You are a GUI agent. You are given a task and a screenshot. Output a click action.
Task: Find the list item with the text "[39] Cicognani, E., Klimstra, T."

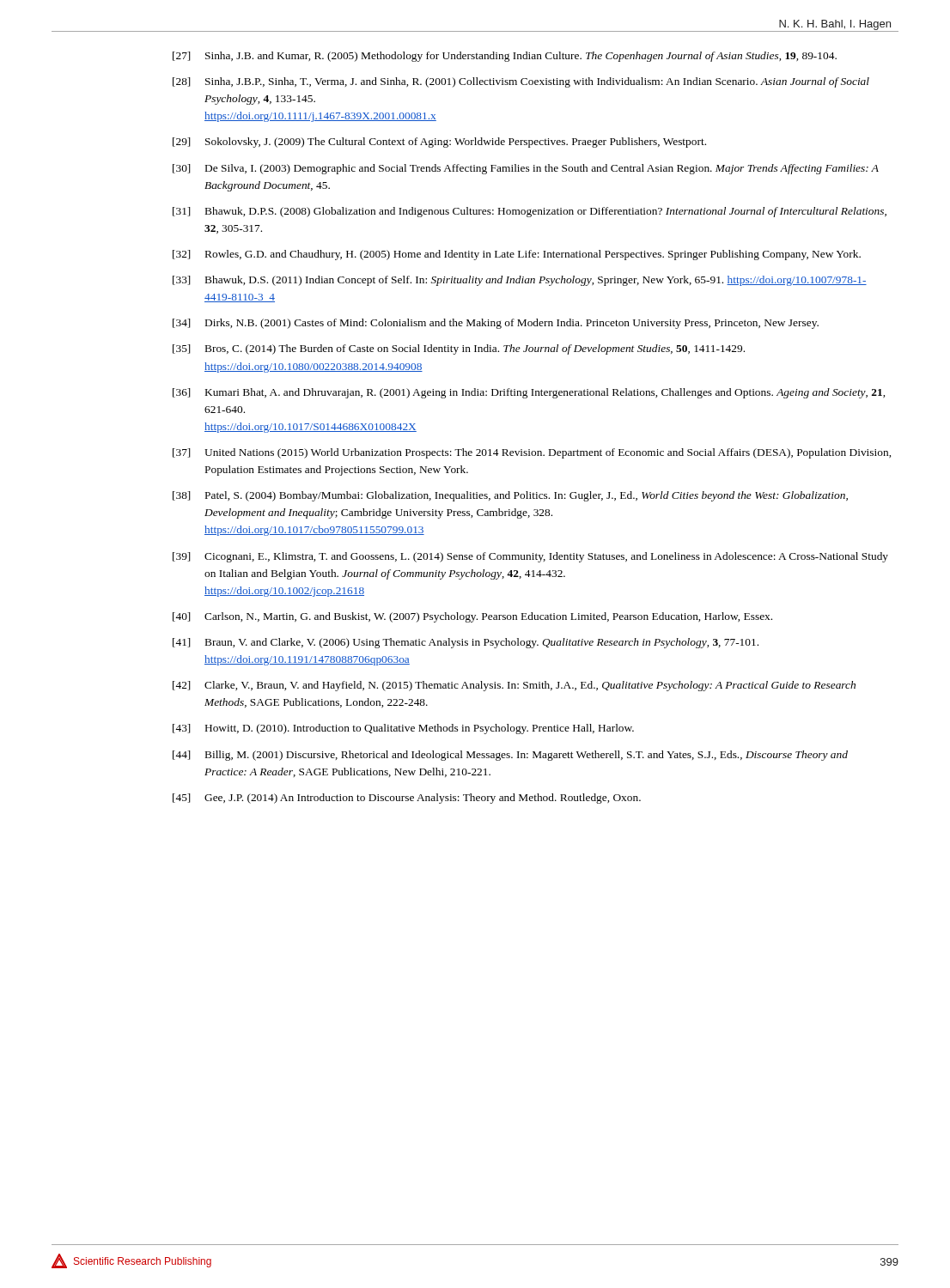tap(532, 573)
